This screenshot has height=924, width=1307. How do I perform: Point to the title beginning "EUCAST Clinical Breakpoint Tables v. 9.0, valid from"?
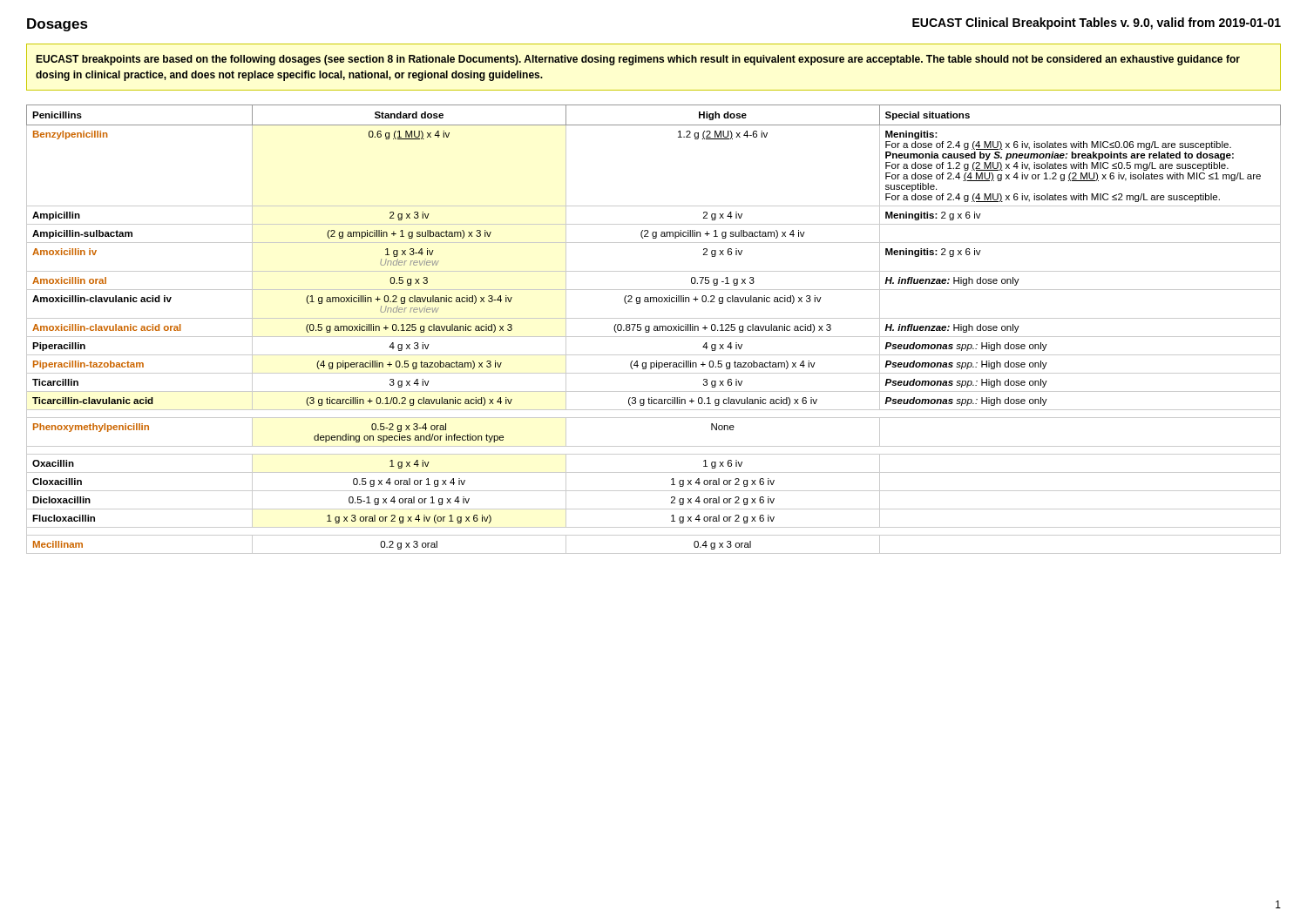(x=1096, y=23)
